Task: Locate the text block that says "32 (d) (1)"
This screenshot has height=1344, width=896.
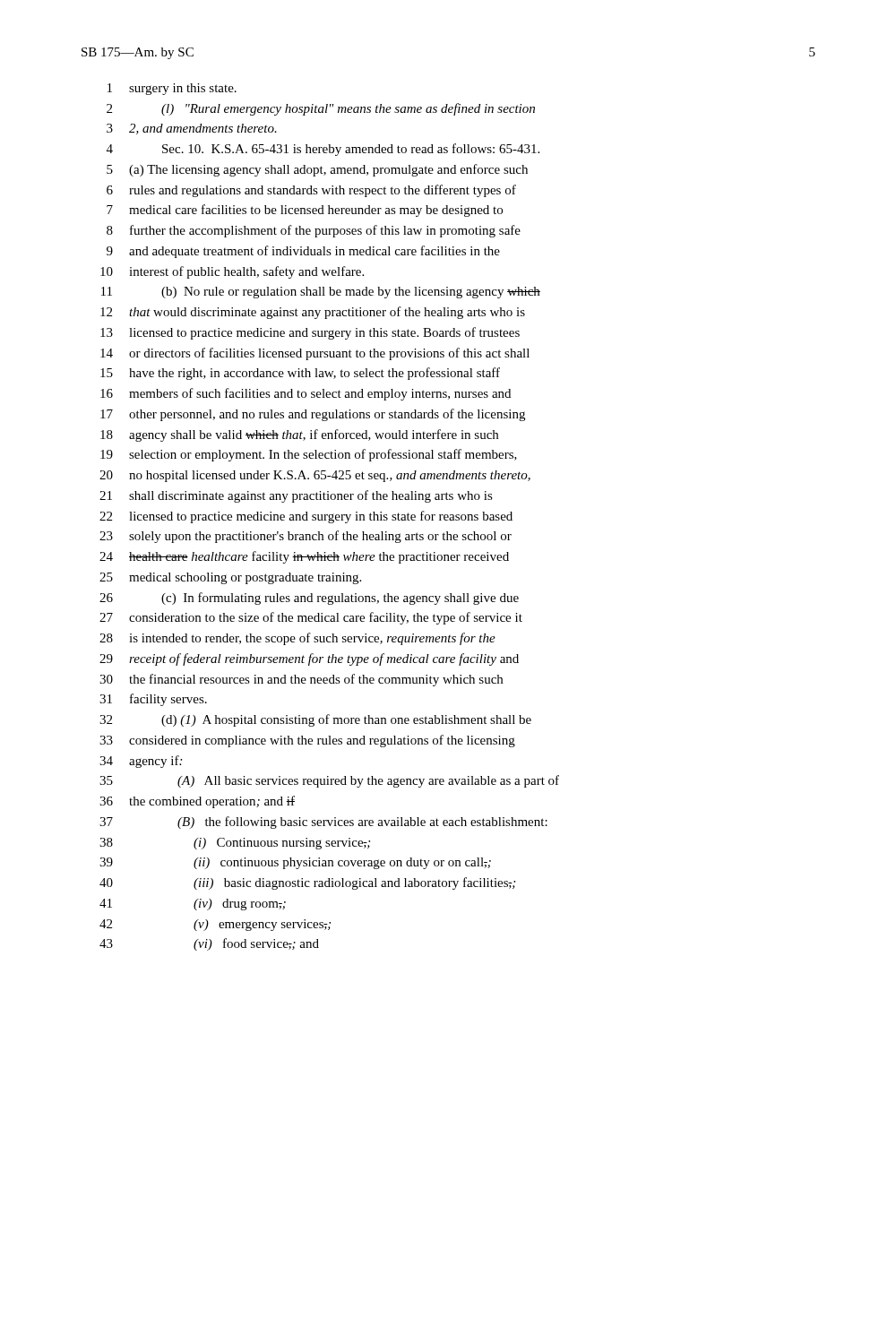Action: pyautogui.click(x=448, y=741)
